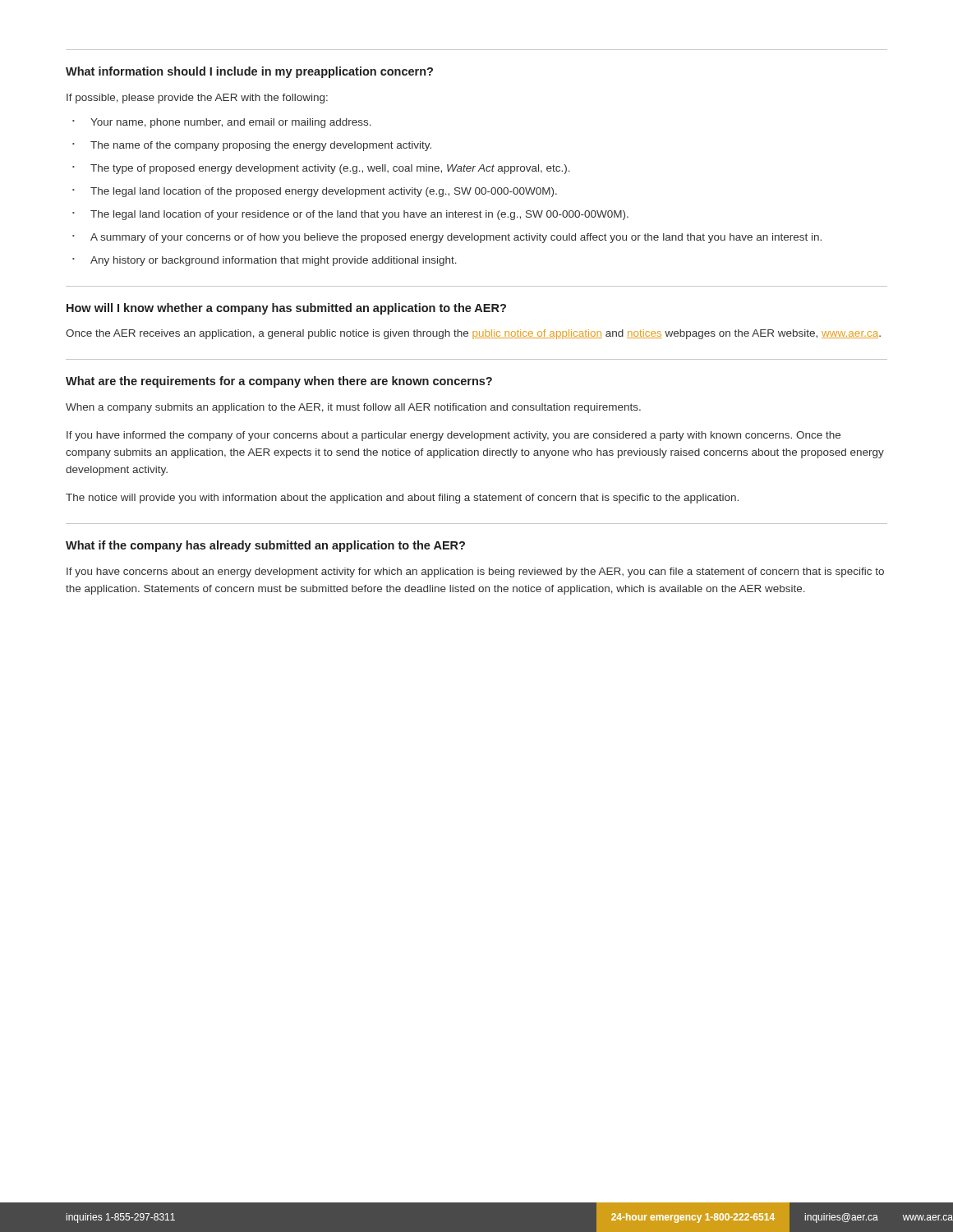Click on the element starting "When a company submits an"

(x=476, y=408)
